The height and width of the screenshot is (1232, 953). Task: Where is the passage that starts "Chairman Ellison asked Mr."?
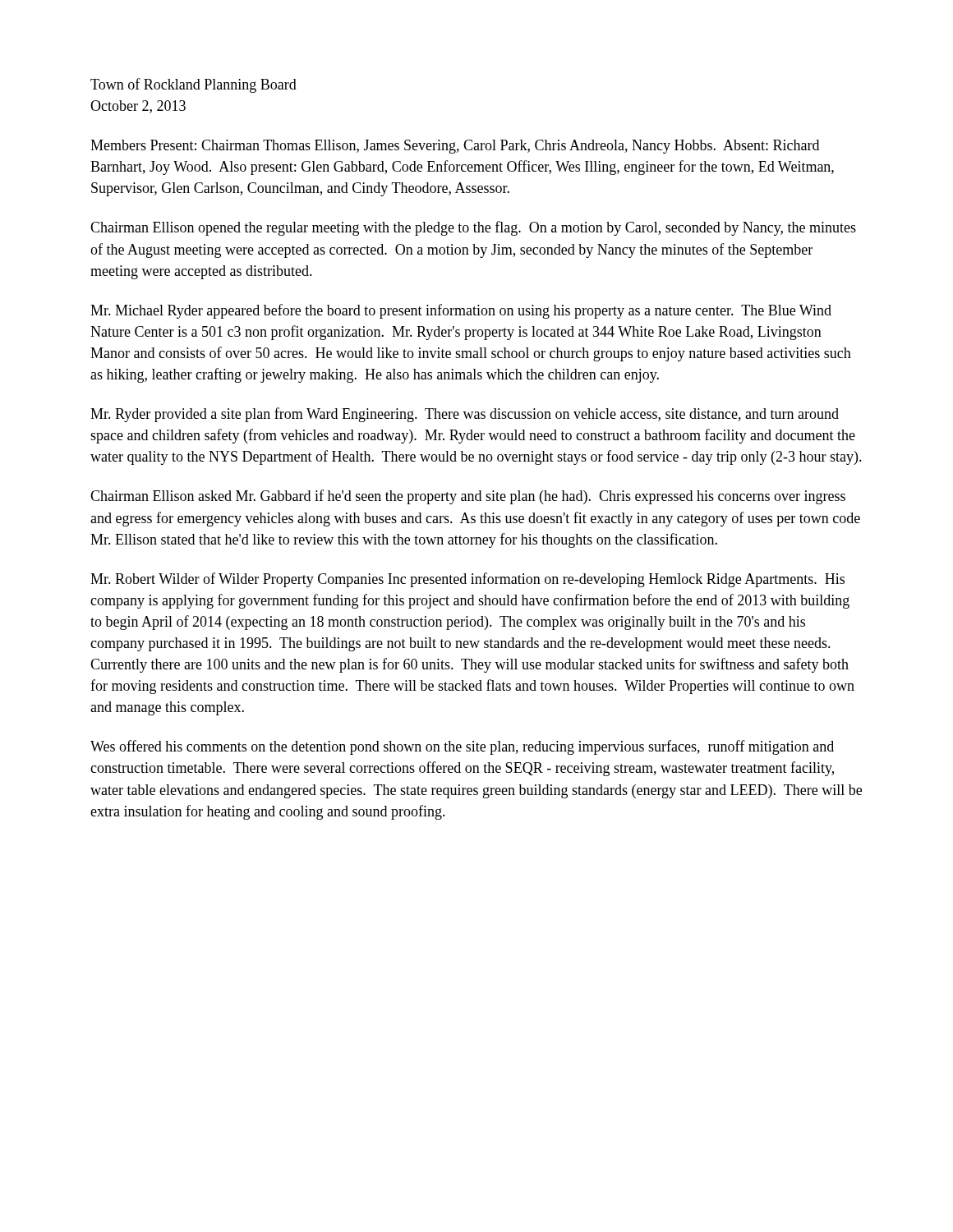(x=475, y=518)
